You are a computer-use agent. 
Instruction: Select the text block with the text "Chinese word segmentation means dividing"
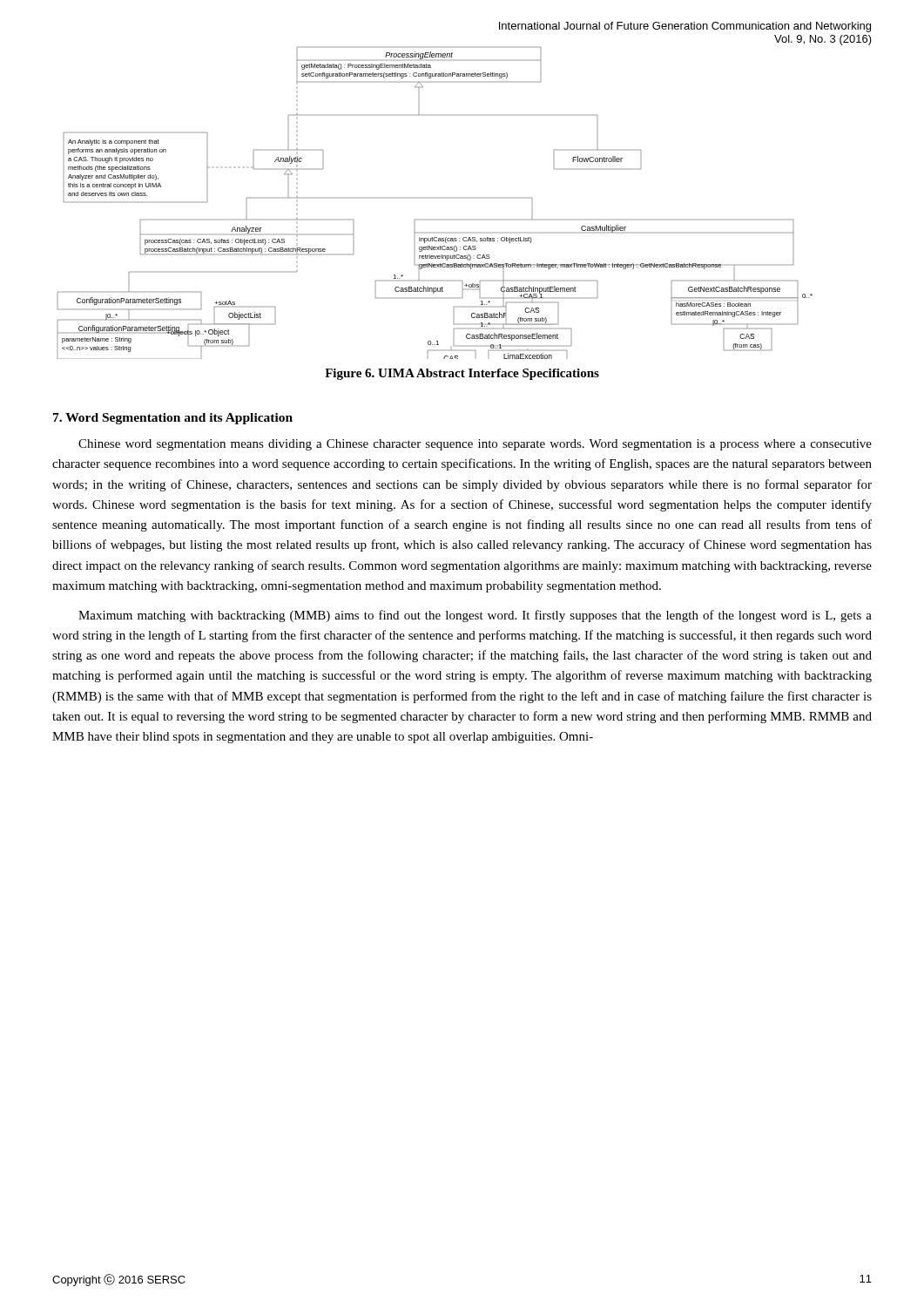tap(462, 590)
